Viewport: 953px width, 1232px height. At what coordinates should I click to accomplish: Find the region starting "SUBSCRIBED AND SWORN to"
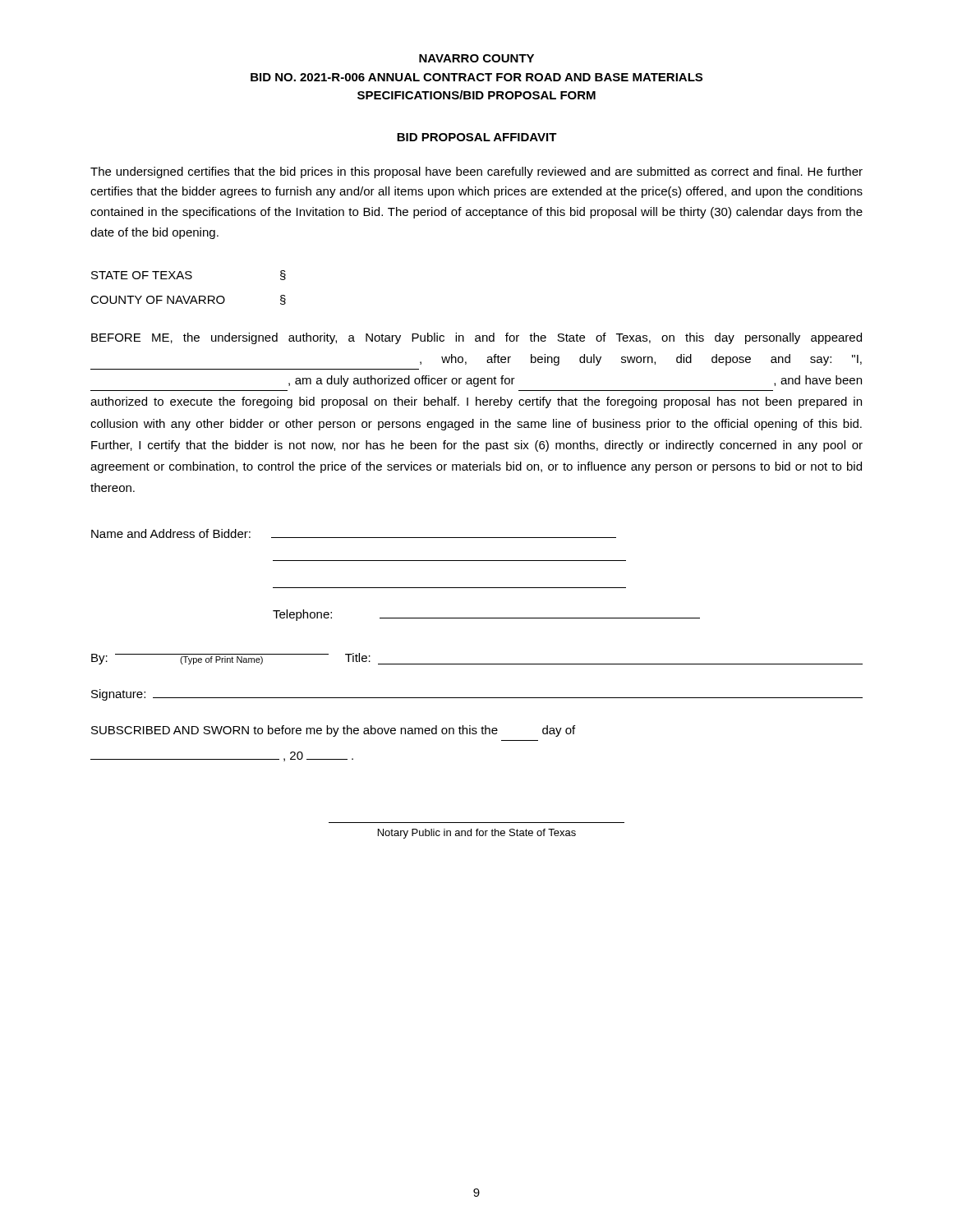click(476, 744)
